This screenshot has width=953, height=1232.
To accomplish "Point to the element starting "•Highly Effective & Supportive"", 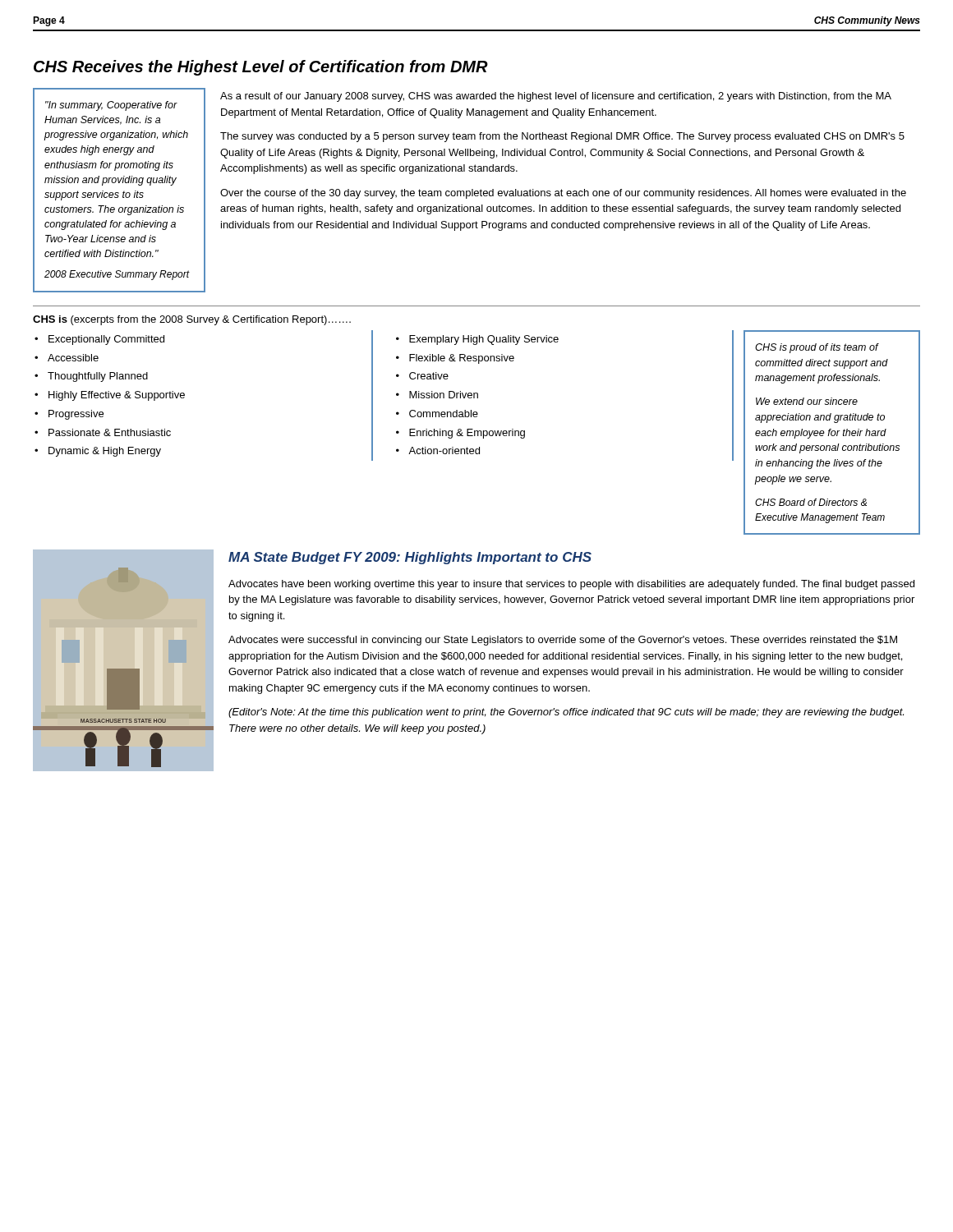I will click(110, 395).
